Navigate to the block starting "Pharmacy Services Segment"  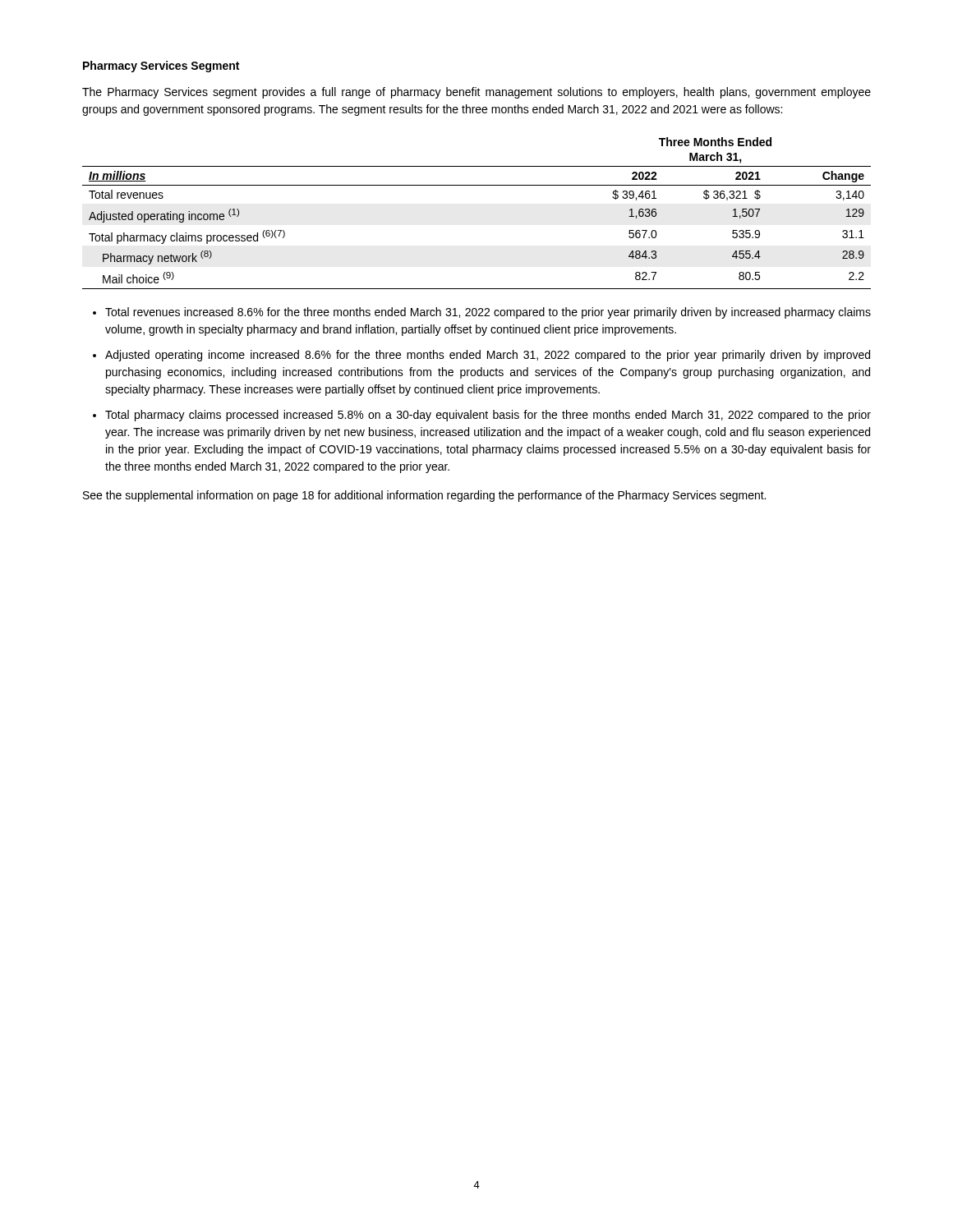pos(161,66)
